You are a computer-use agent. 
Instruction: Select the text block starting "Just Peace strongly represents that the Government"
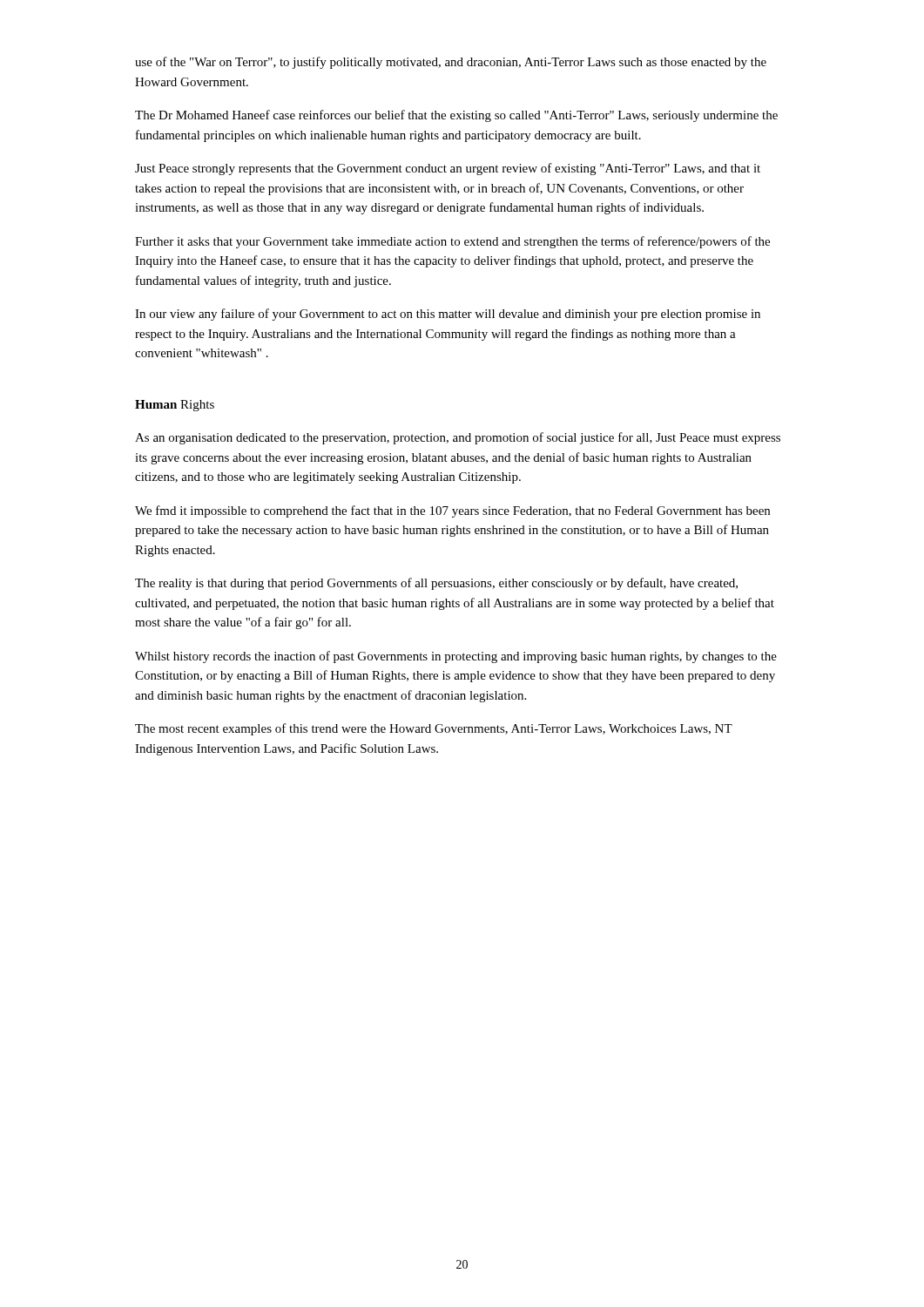pyautogui.click(x=448, y=188)
